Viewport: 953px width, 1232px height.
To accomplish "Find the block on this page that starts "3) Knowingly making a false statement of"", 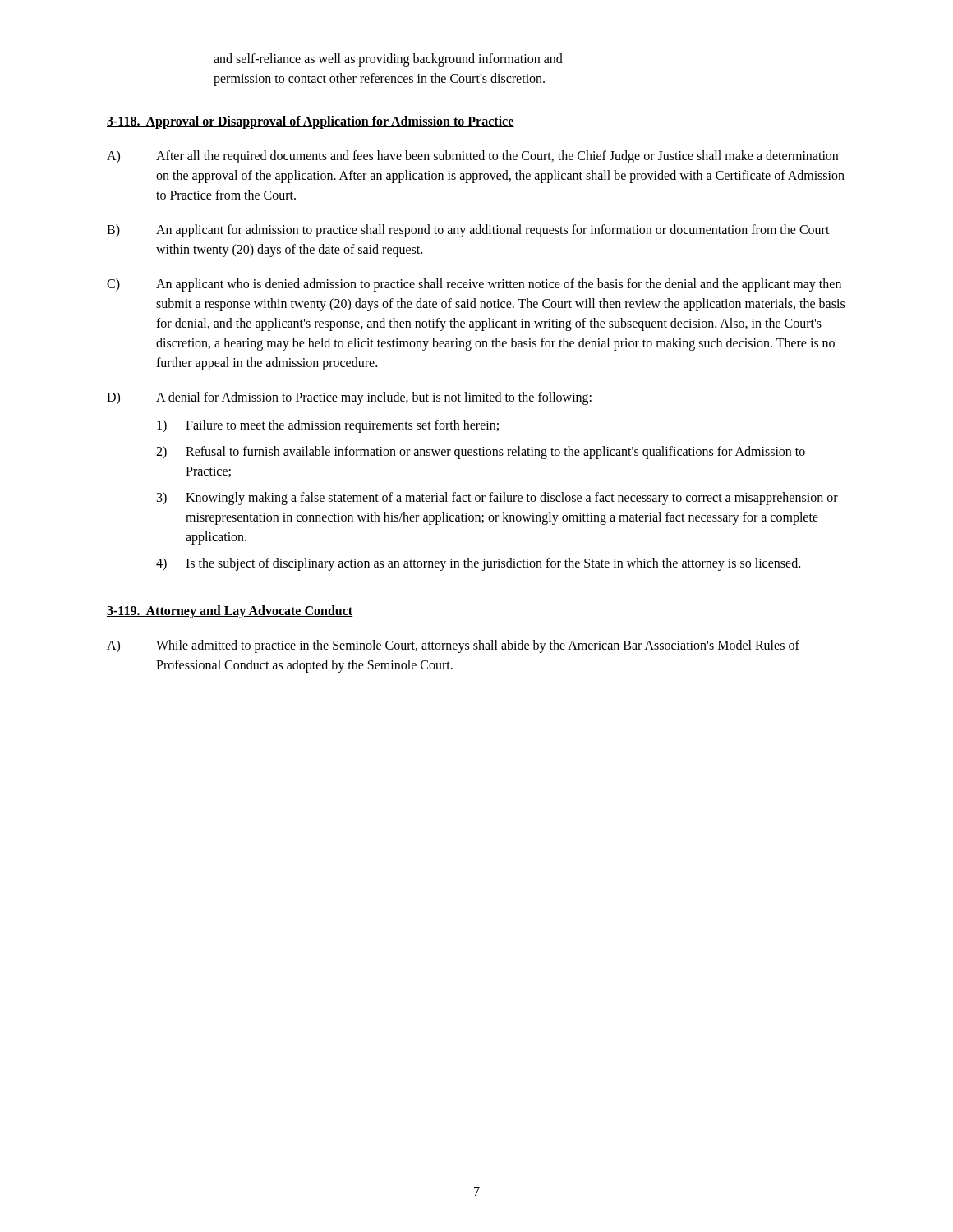I will click(501, 517).
